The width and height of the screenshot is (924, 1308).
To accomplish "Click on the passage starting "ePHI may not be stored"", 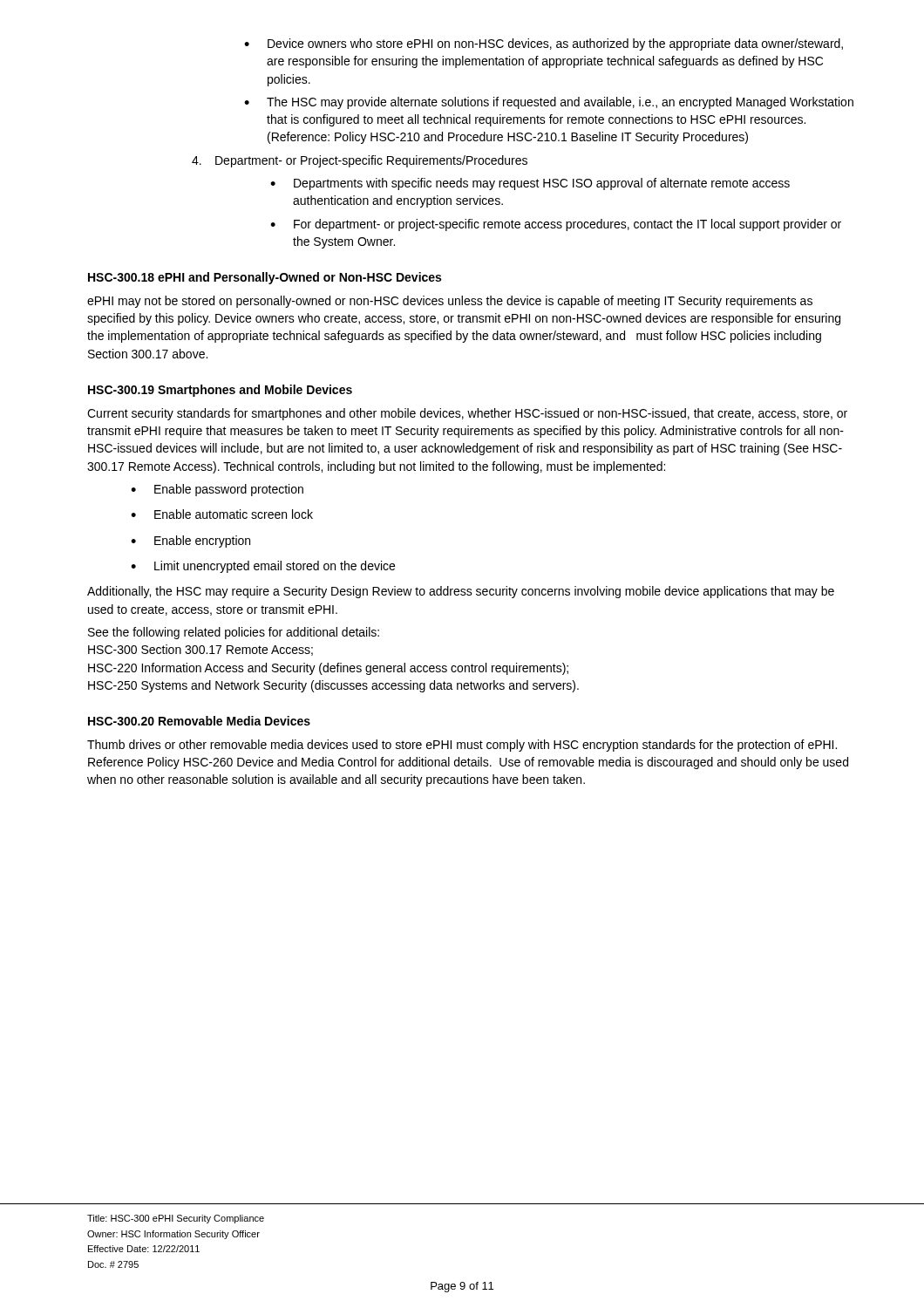I will [x=464, y=327].
